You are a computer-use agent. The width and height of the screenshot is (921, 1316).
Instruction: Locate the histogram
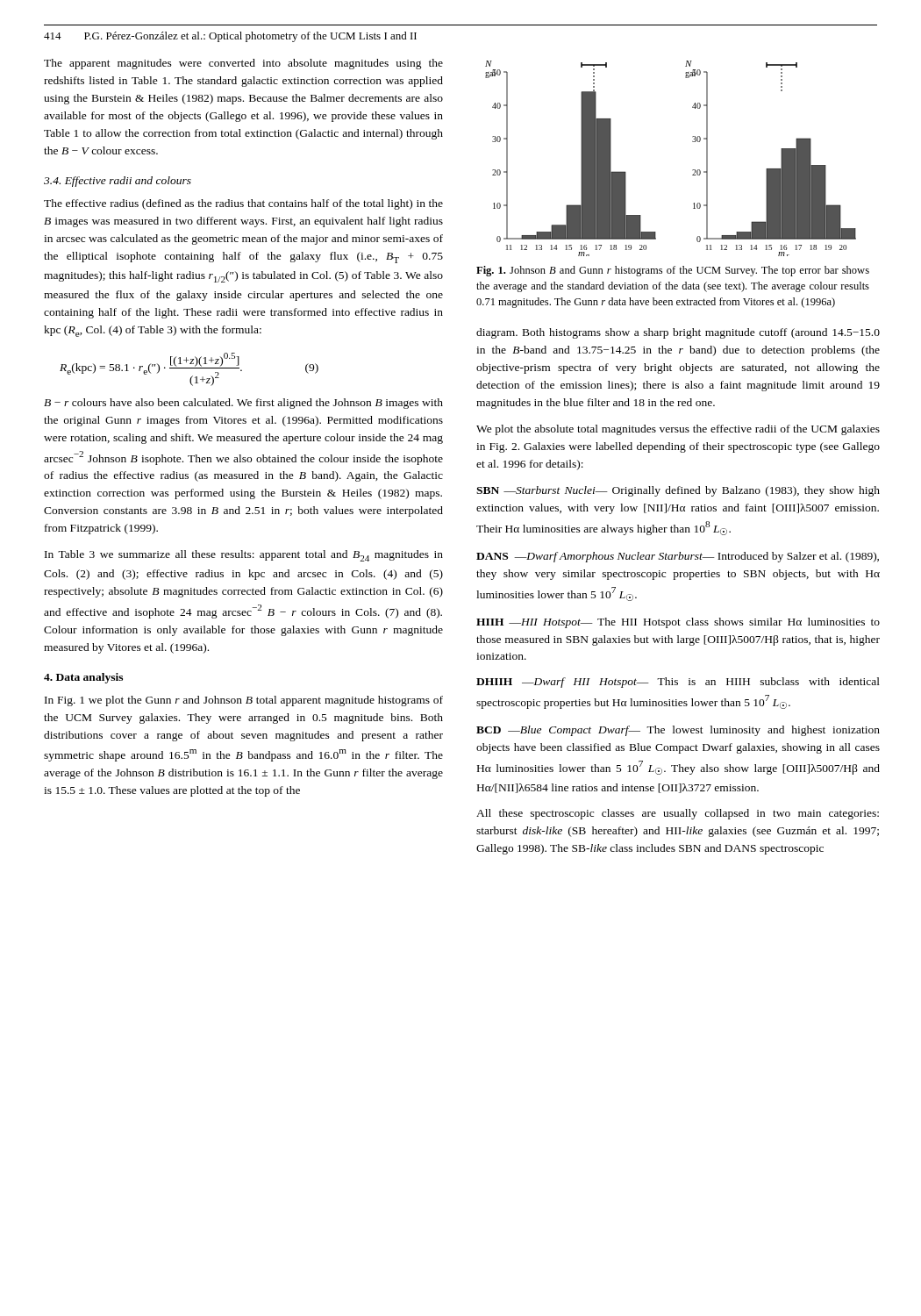coord(678,155)
